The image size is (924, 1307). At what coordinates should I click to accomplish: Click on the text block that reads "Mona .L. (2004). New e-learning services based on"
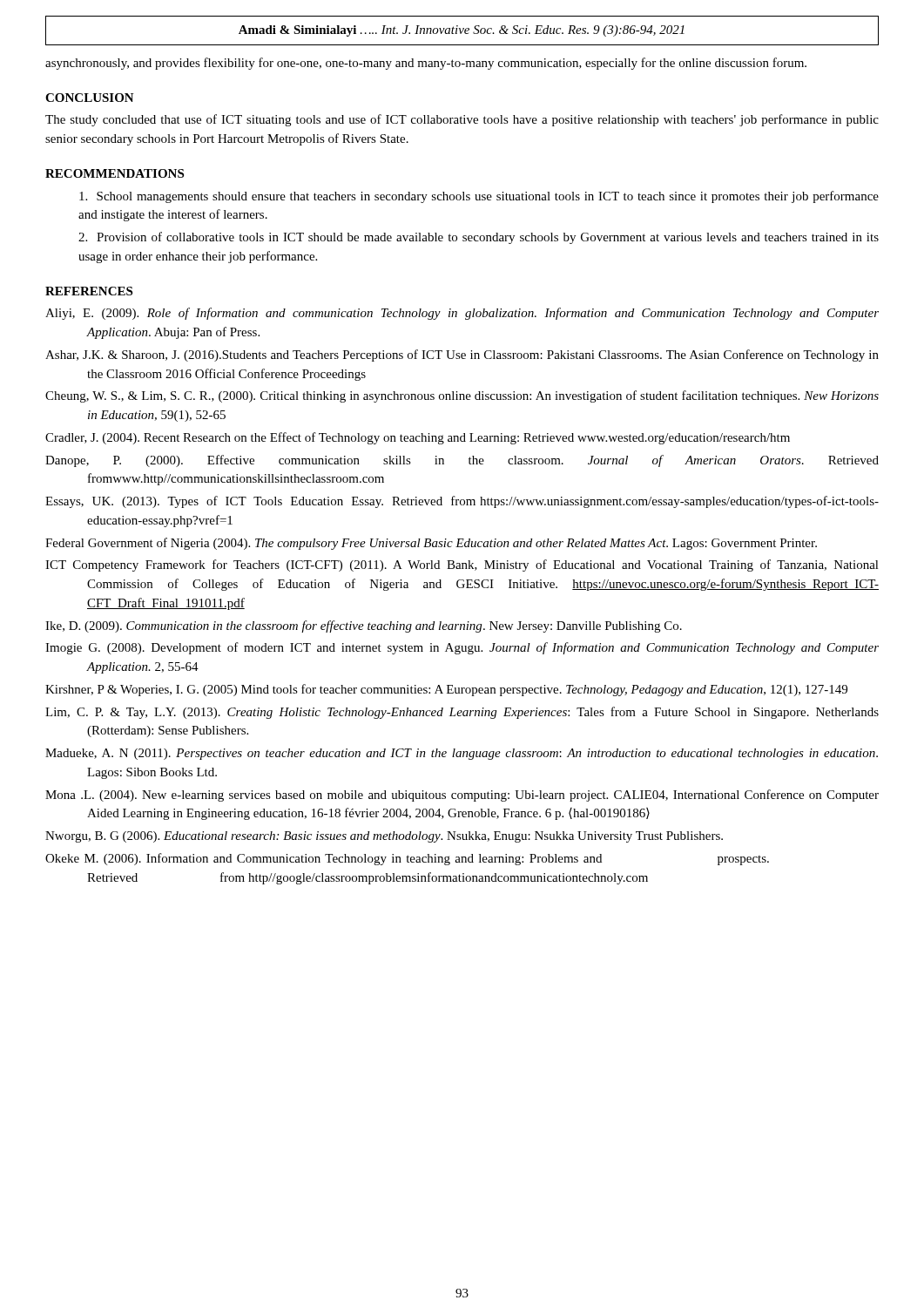[462, 804]
